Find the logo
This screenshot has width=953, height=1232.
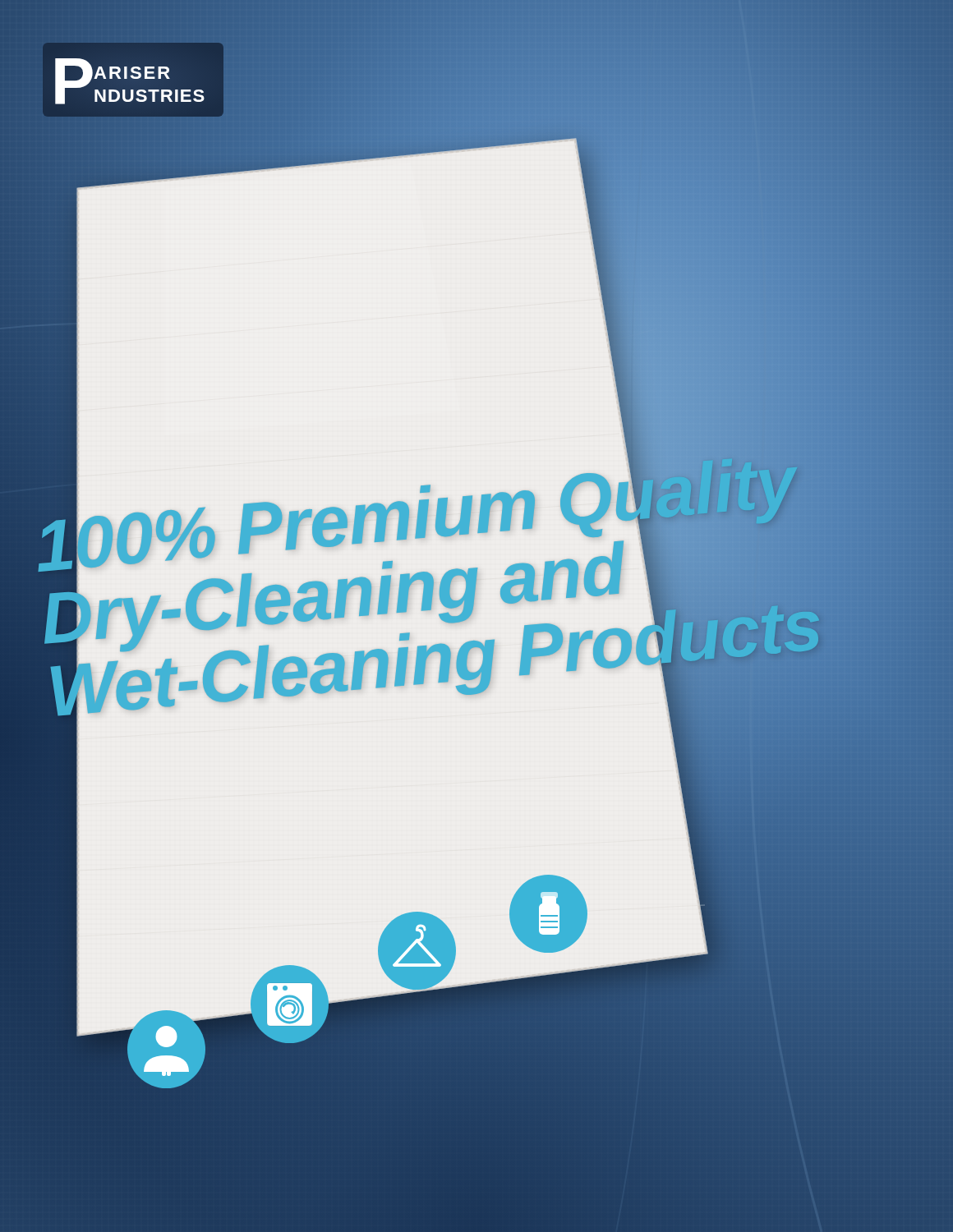(x=133, y=81)
